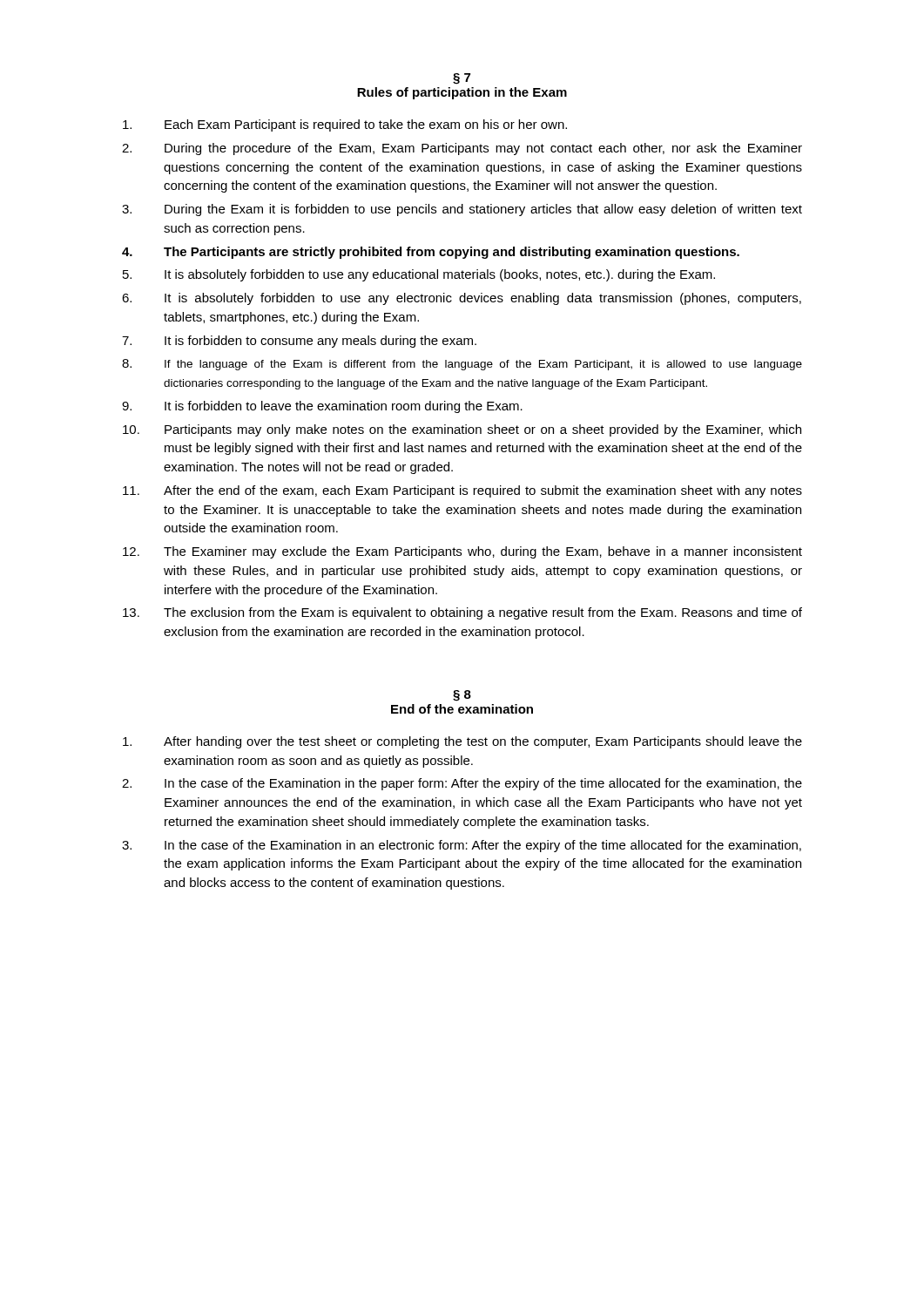Image resolution: width=924 pixels, height=1307 pixels.
Task: Point to the block beginning "4. The Participants are strictly prohibited from copying"
Action: click(x=462, y=251)
